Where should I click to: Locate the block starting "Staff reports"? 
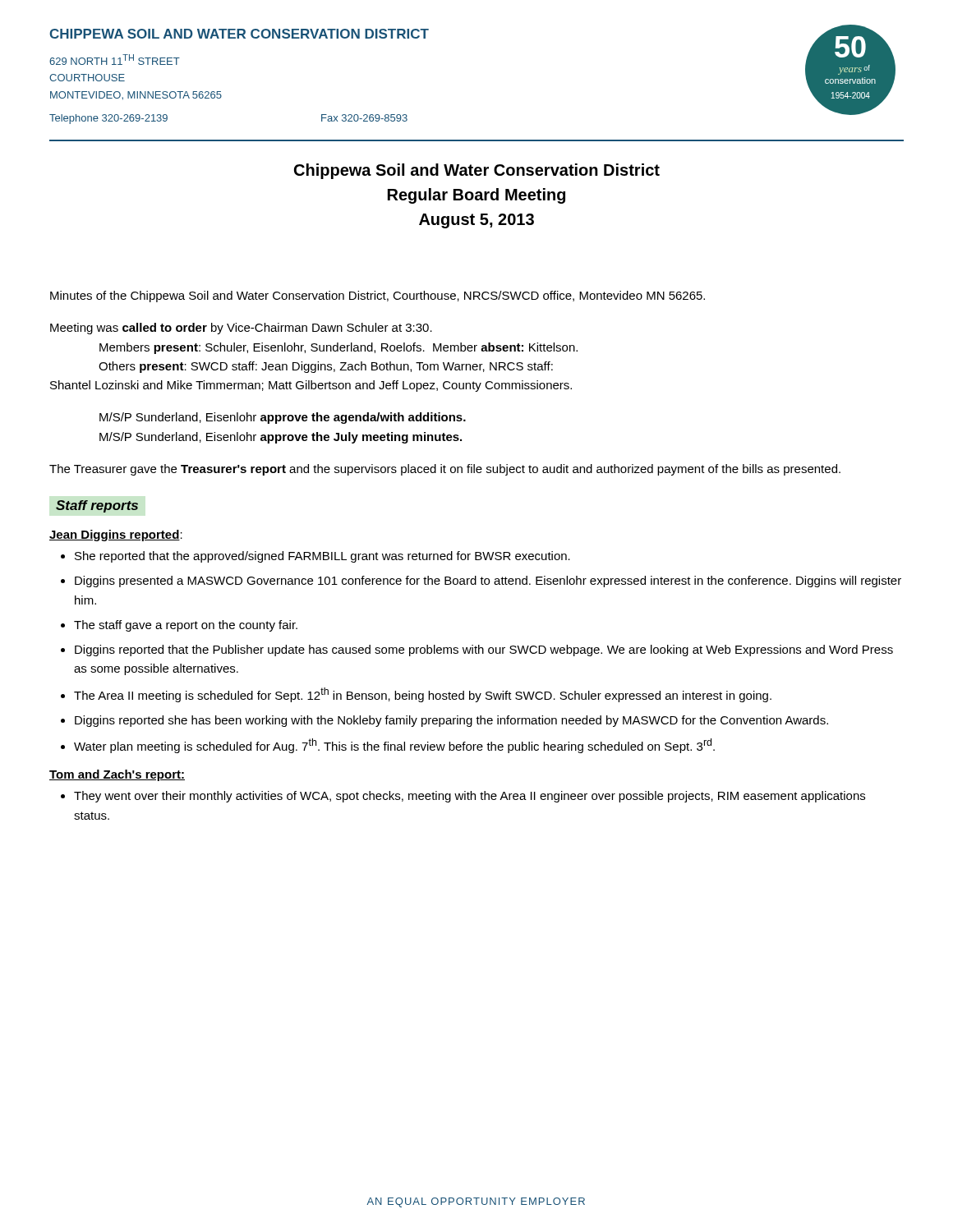click(97, 506)
